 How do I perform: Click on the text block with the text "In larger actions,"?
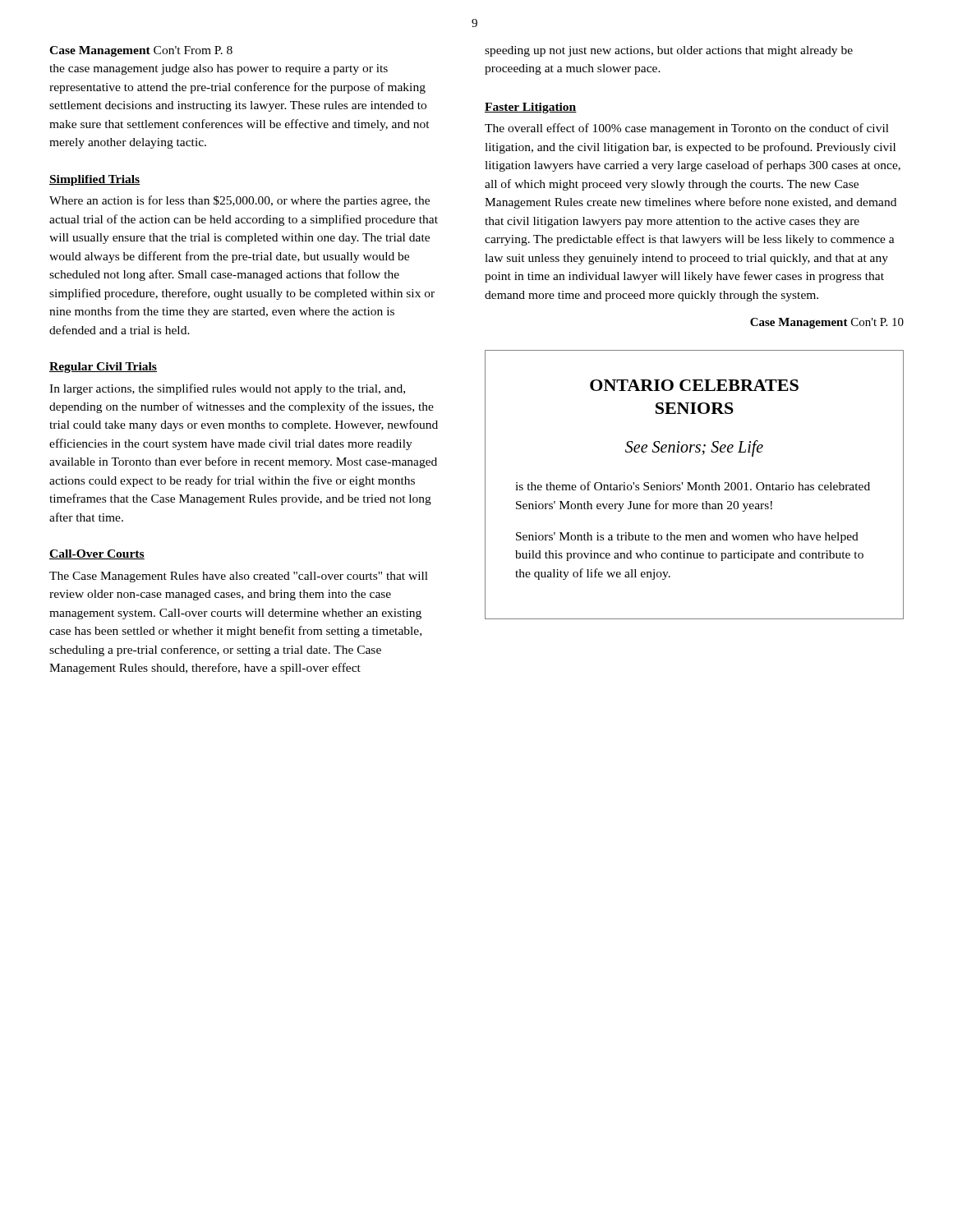(x=244, y=452)
